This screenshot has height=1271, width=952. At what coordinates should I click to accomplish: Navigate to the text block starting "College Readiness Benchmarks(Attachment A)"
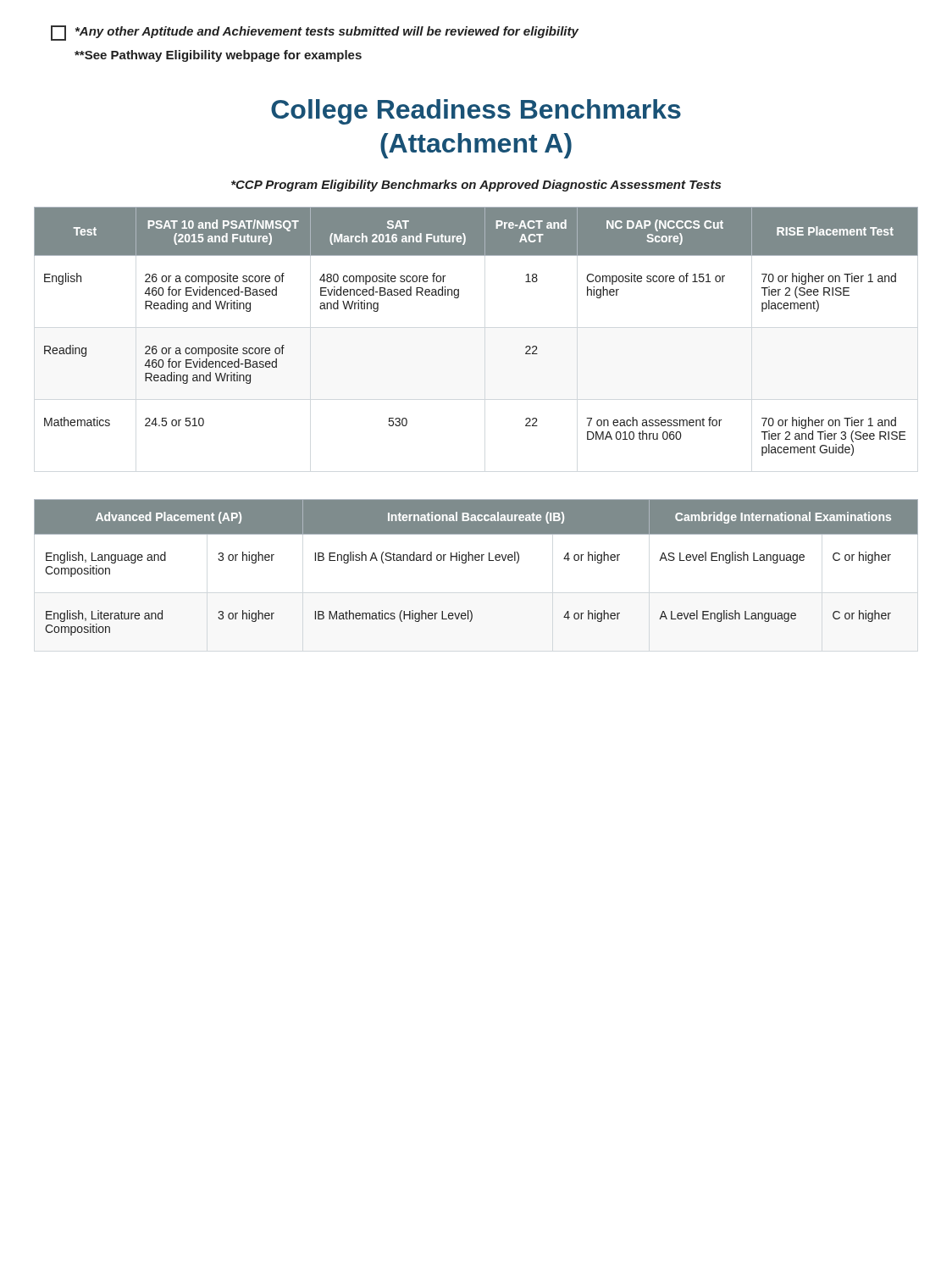476,126
